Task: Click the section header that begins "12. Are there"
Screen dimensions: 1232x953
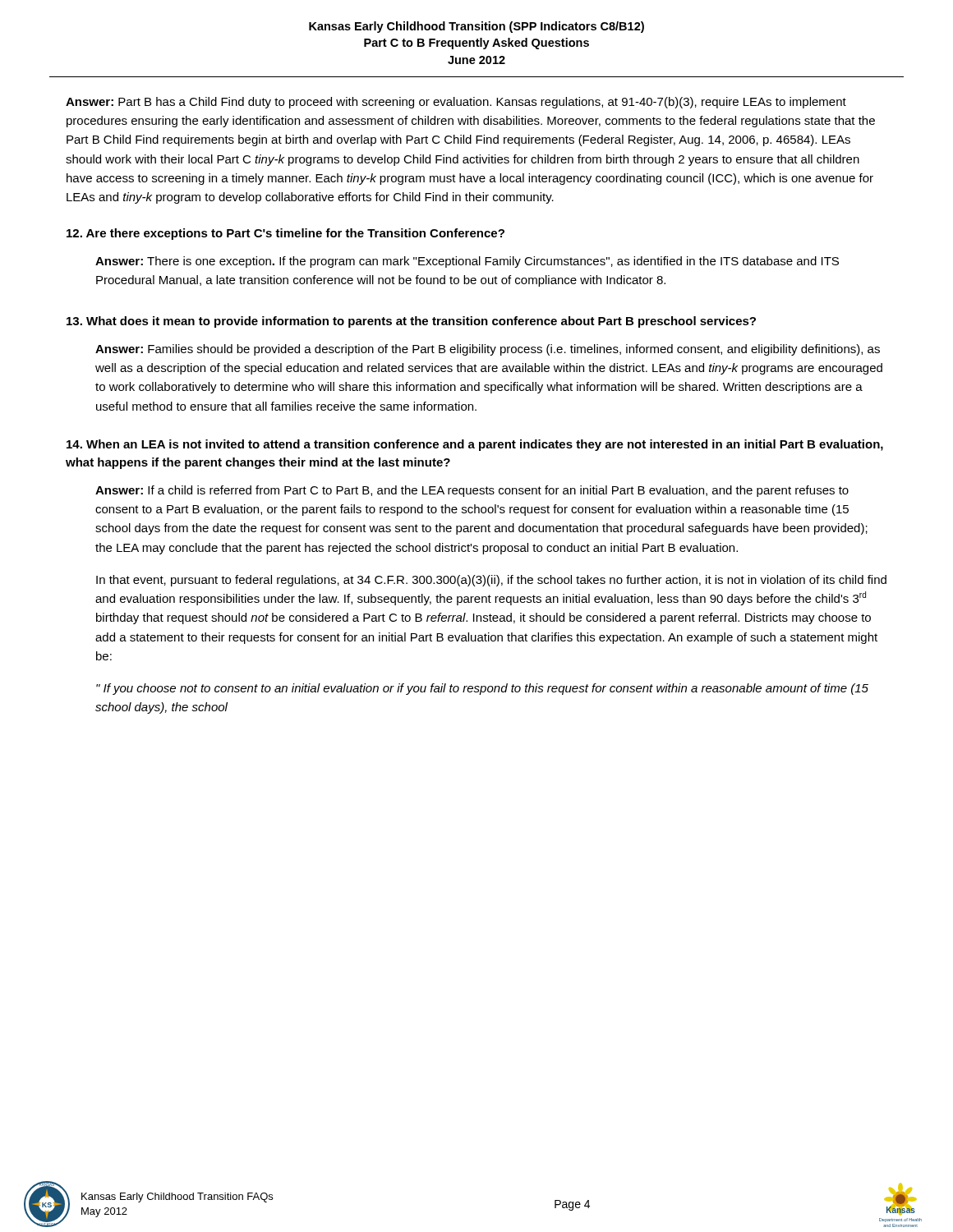Action: (476, 234)
